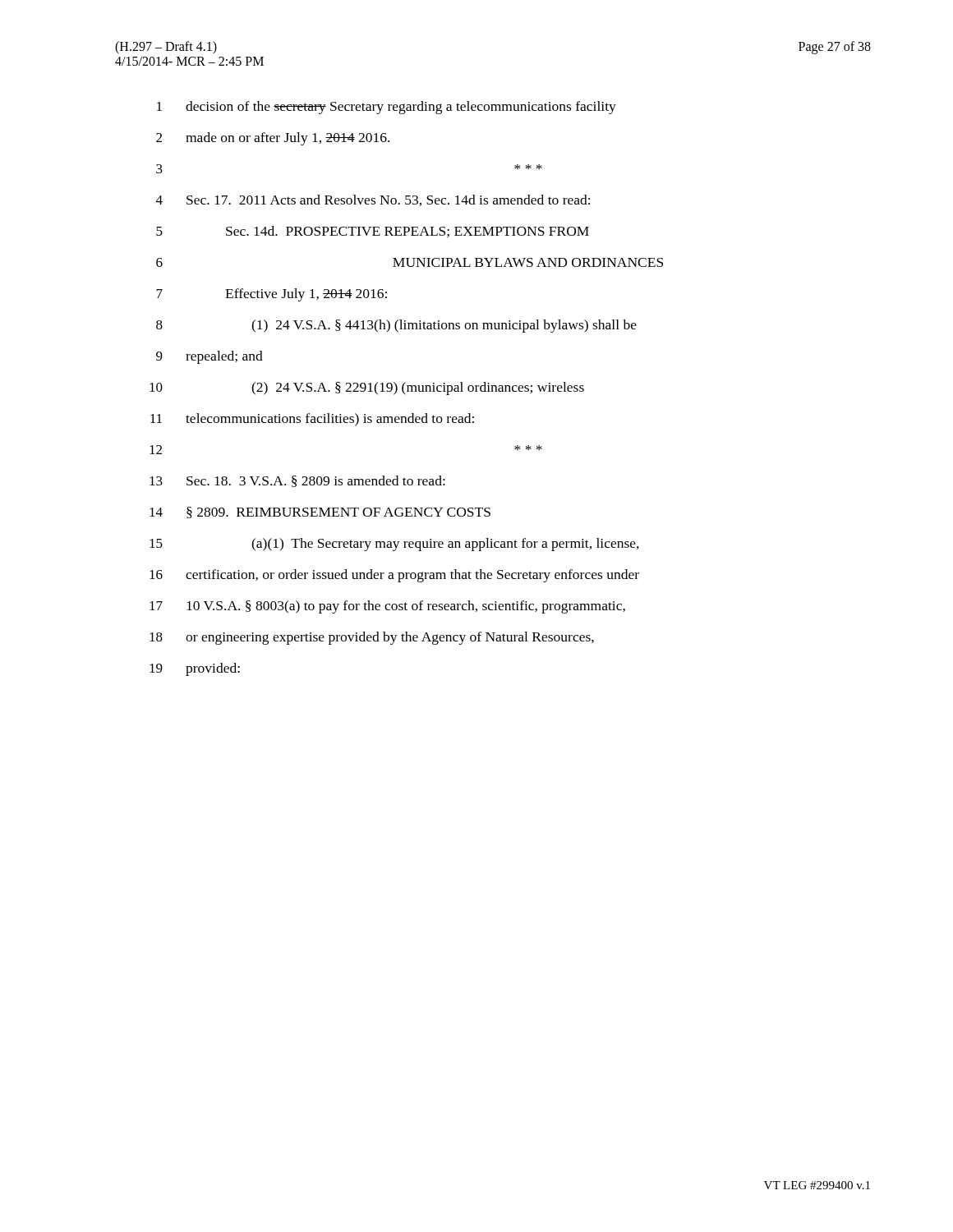Select the list item that says "10 (2) 24"
The height and width of the screenshot is (1232, 953).
click(493, 388)
